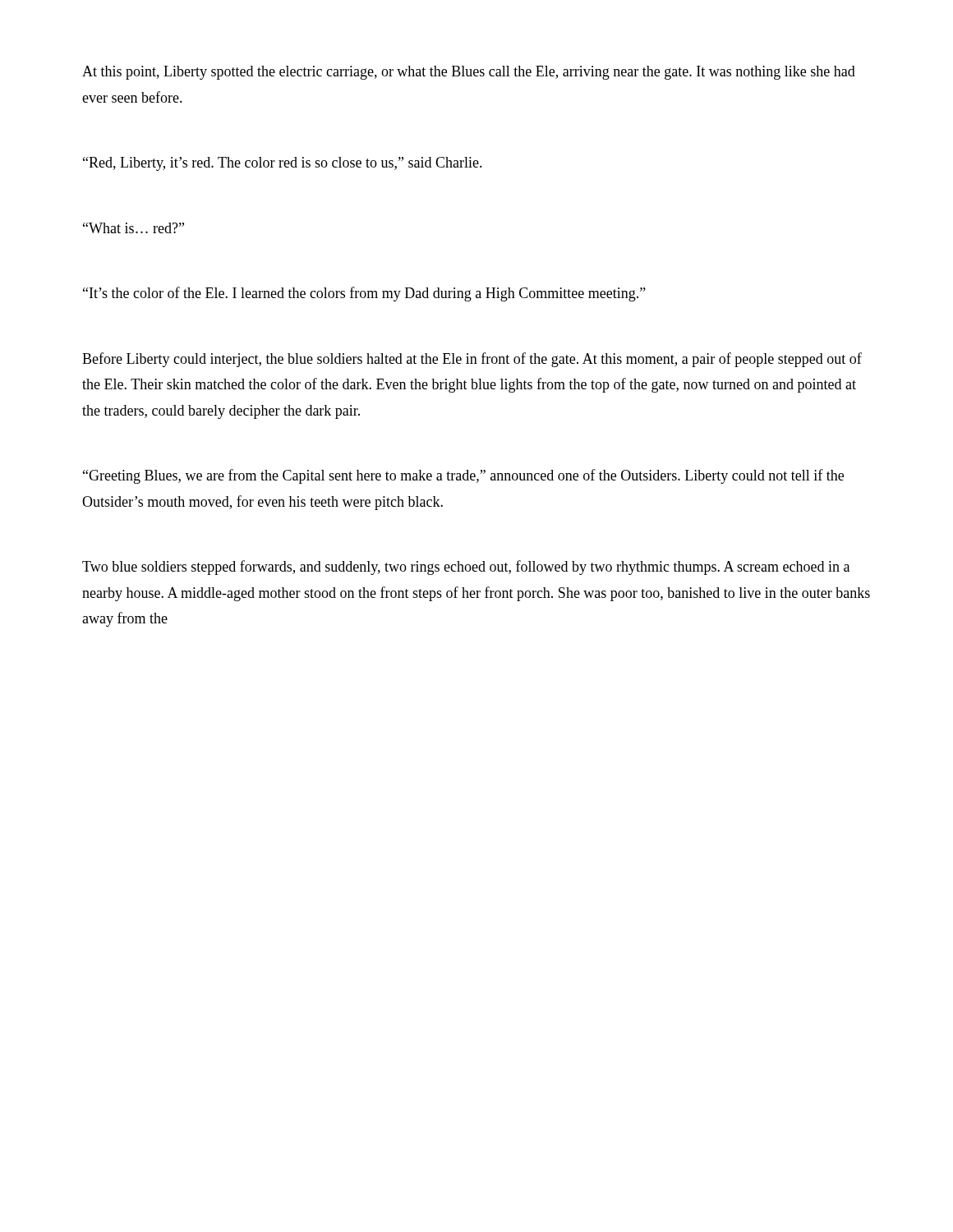The image size is (953, 1232).
Task: Find the text starting "“What is… red?”"
Action: click(x=133, y=228)
